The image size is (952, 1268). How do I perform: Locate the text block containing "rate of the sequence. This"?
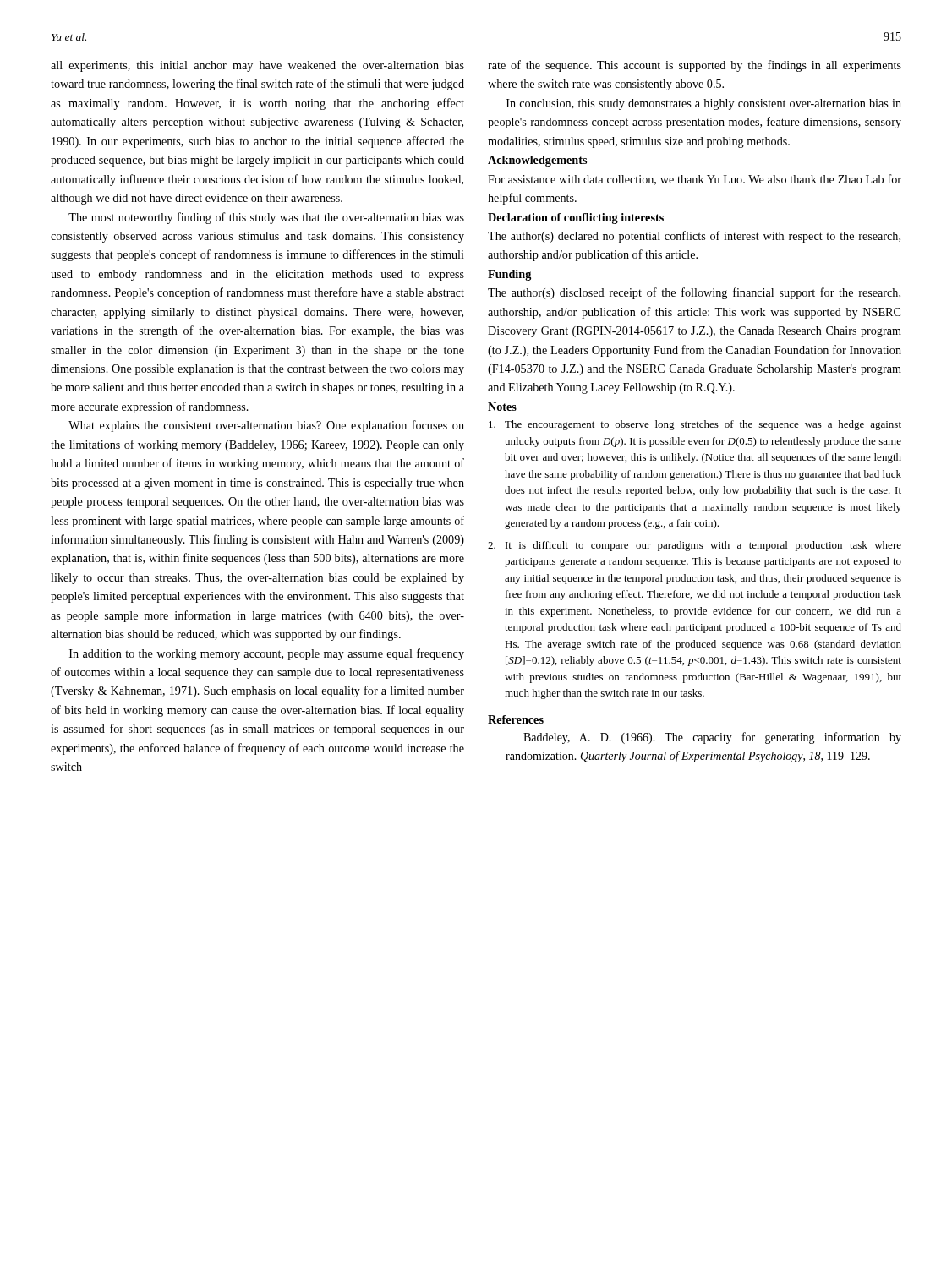695,75
